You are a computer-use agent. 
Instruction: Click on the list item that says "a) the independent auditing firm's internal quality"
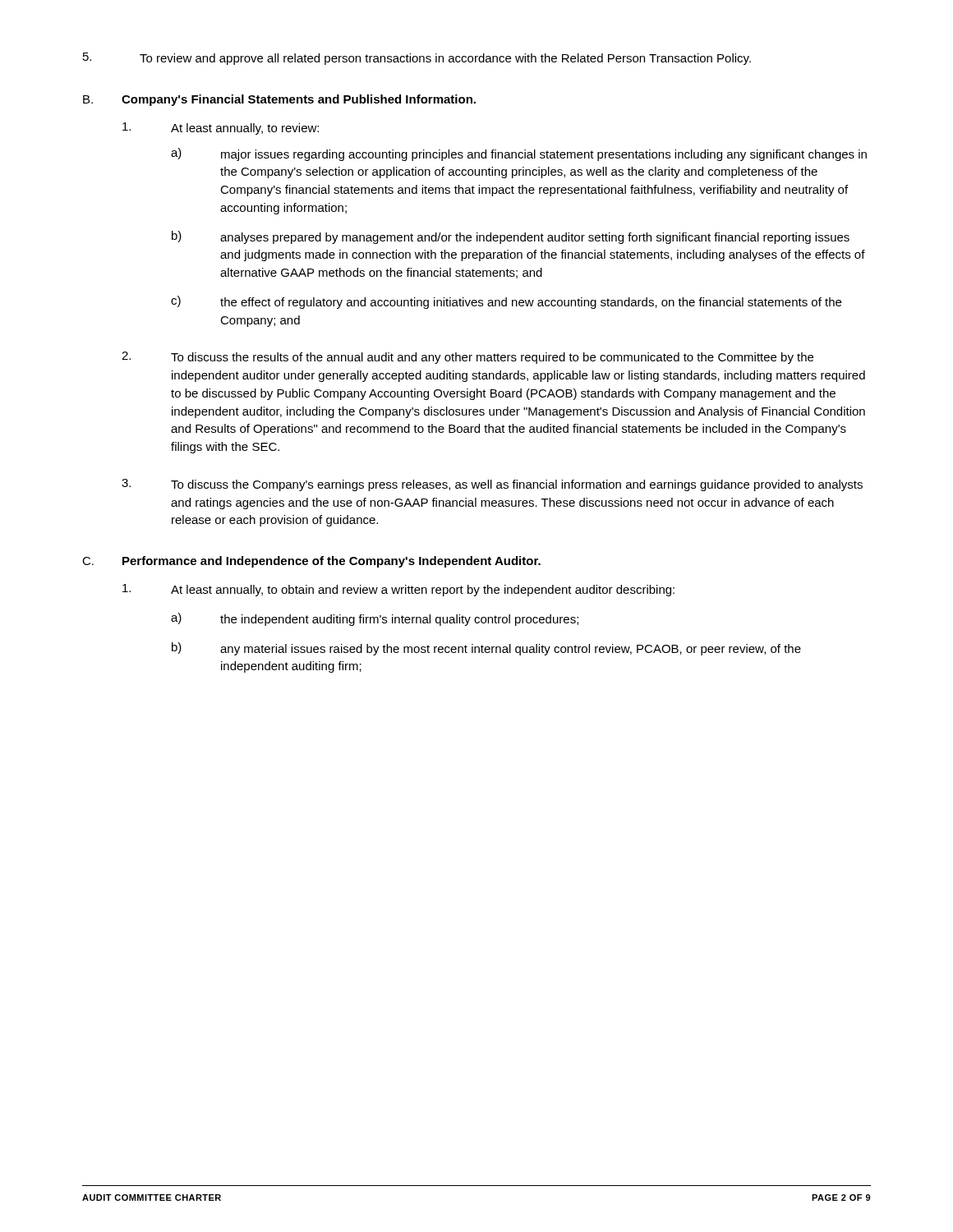coord(521,619)
